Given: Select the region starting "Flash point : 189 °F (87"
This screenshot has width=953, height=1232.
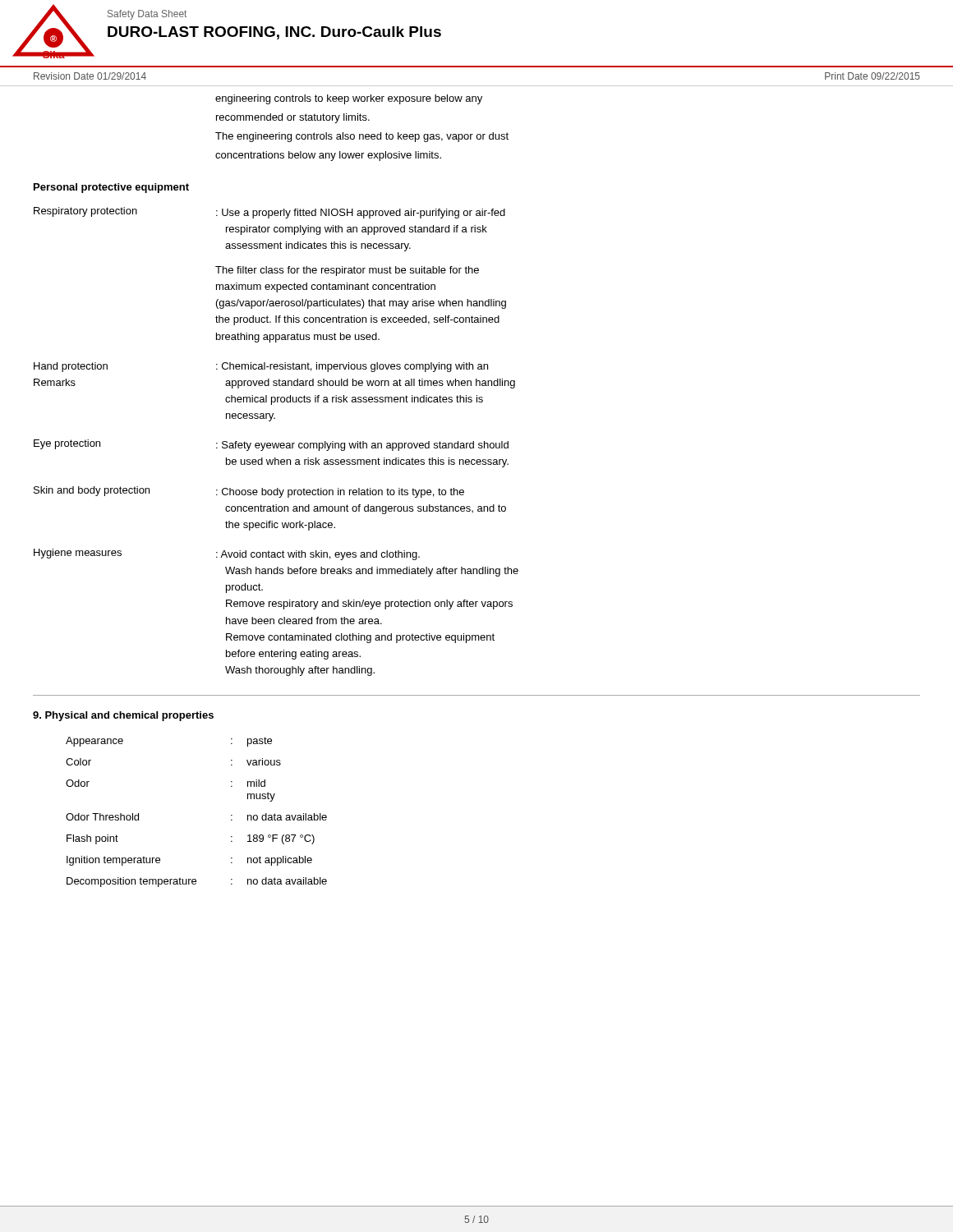Looking at the screenshot, I should click(x=87, y=839).
